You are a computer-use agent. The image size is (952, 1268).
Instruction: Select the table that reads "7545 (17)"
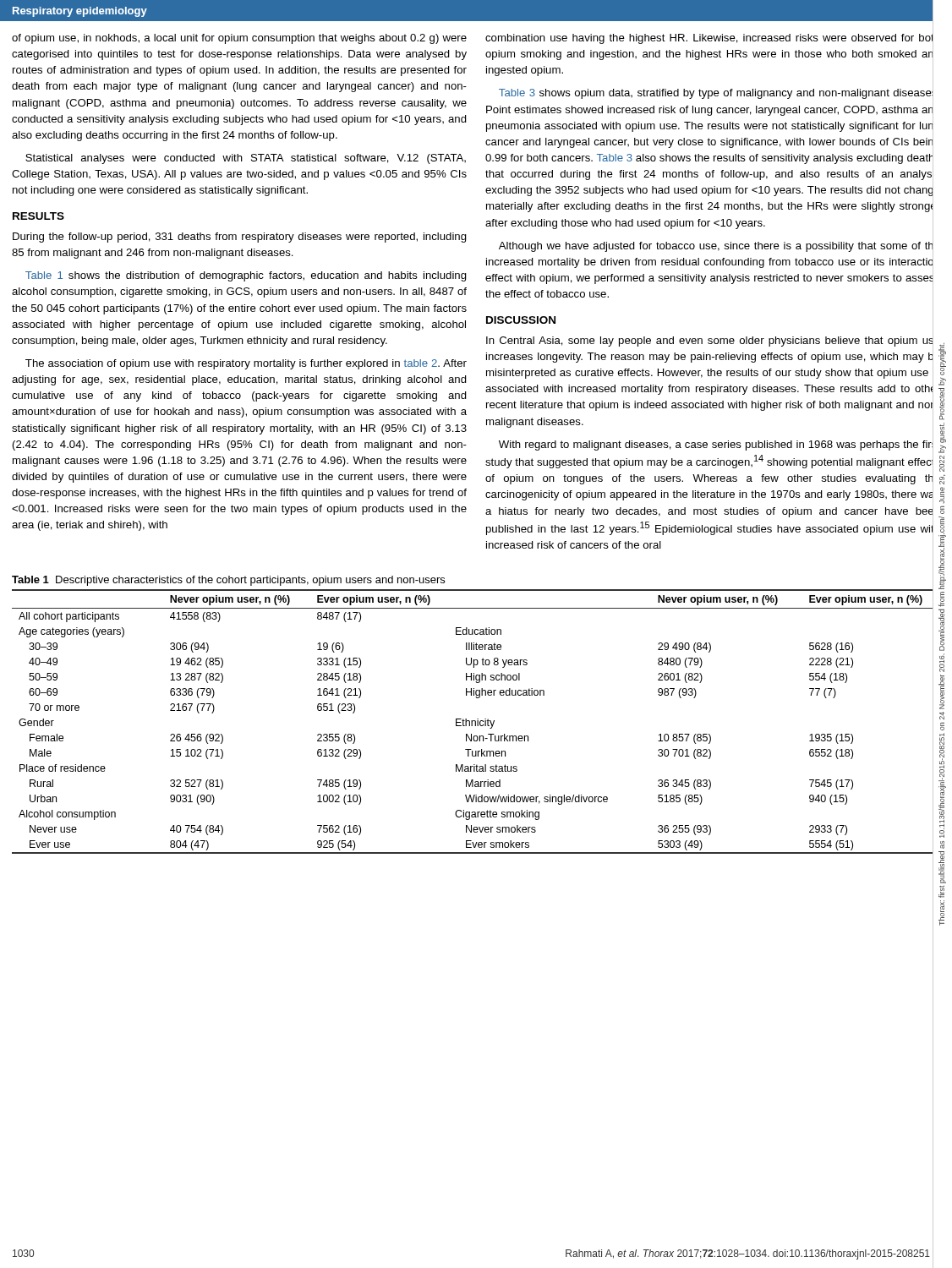click(476, 722)
